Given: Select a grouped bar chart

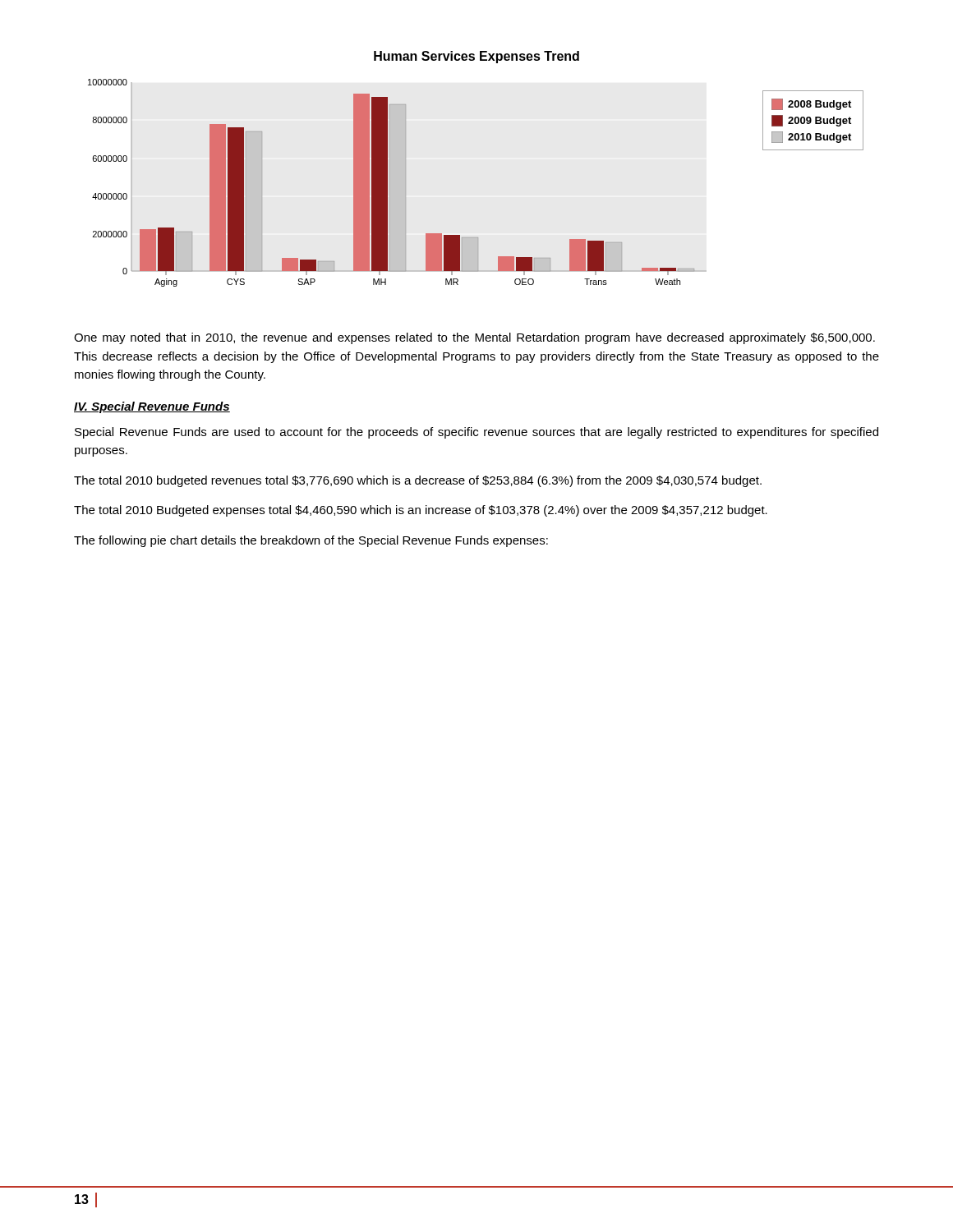Looking at the screenshot, I should pos(476,193).
